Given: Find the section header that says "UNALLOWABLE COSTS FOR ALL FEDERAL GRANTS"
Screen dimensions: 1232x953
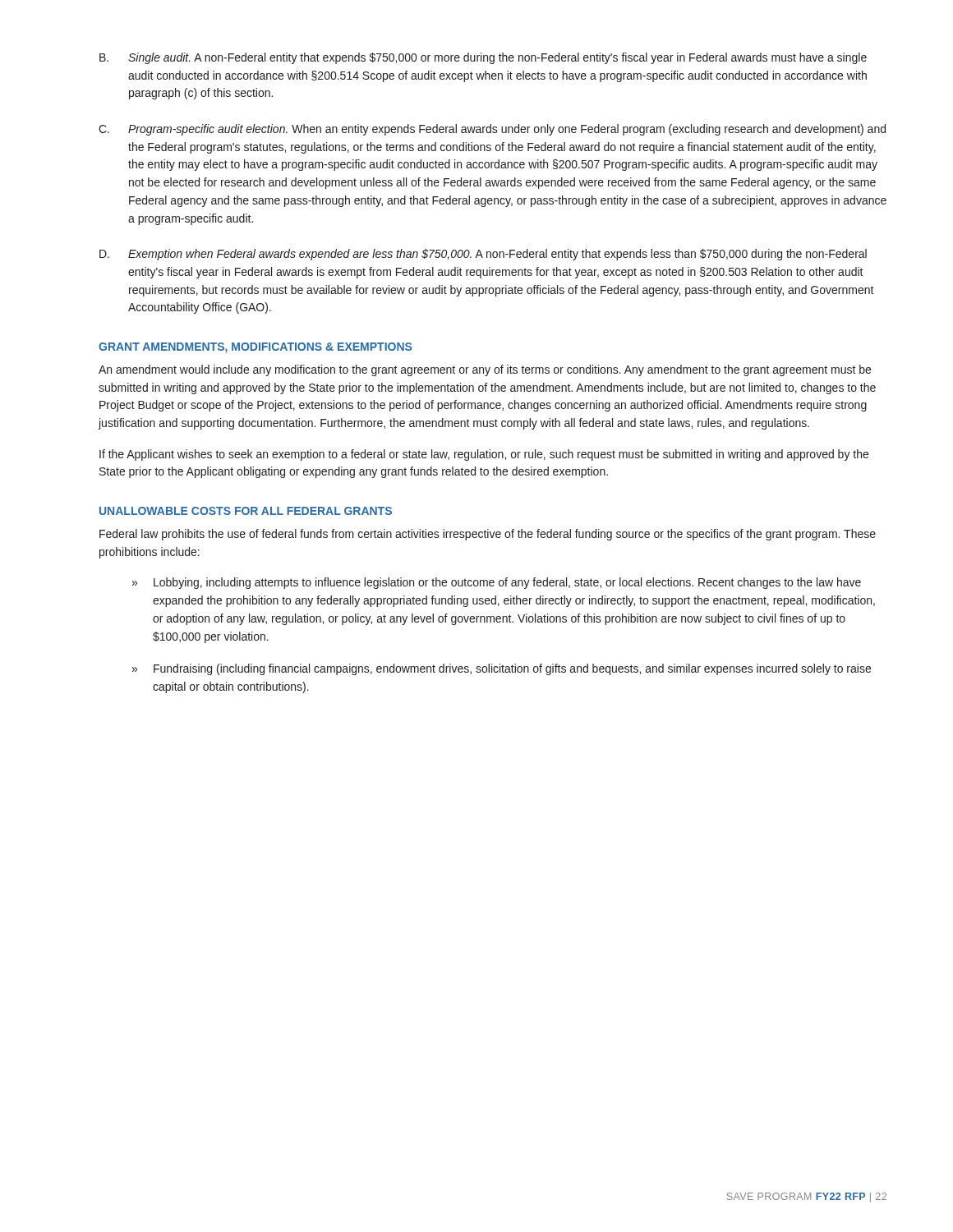Looking at the screenshot, I should pyautogui.click(x=245, y=511).
